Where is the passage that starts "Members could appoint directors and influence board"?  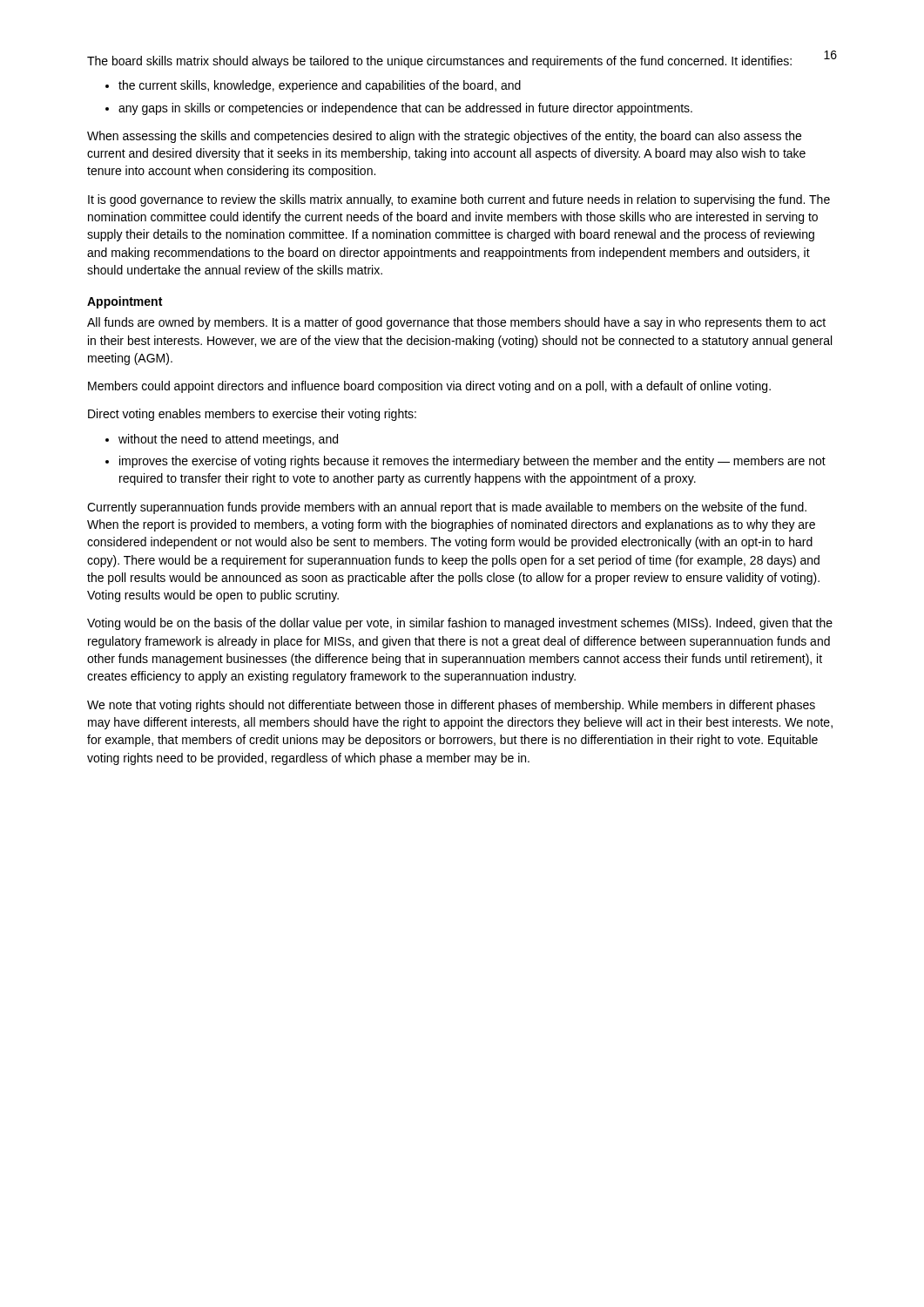click(x=429, y=386)
